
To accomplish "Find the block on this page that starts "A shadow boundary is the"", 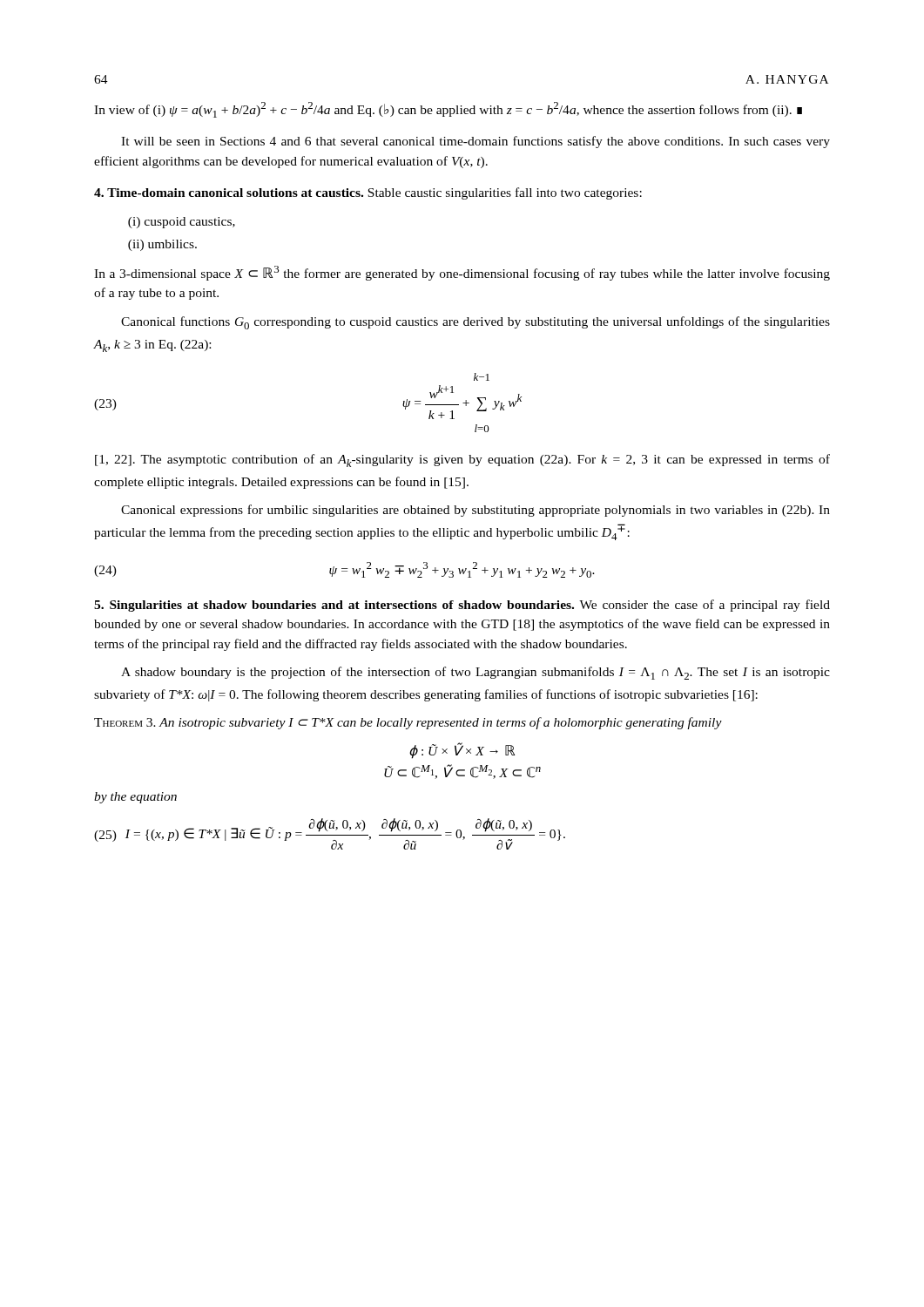I will 462,683.
